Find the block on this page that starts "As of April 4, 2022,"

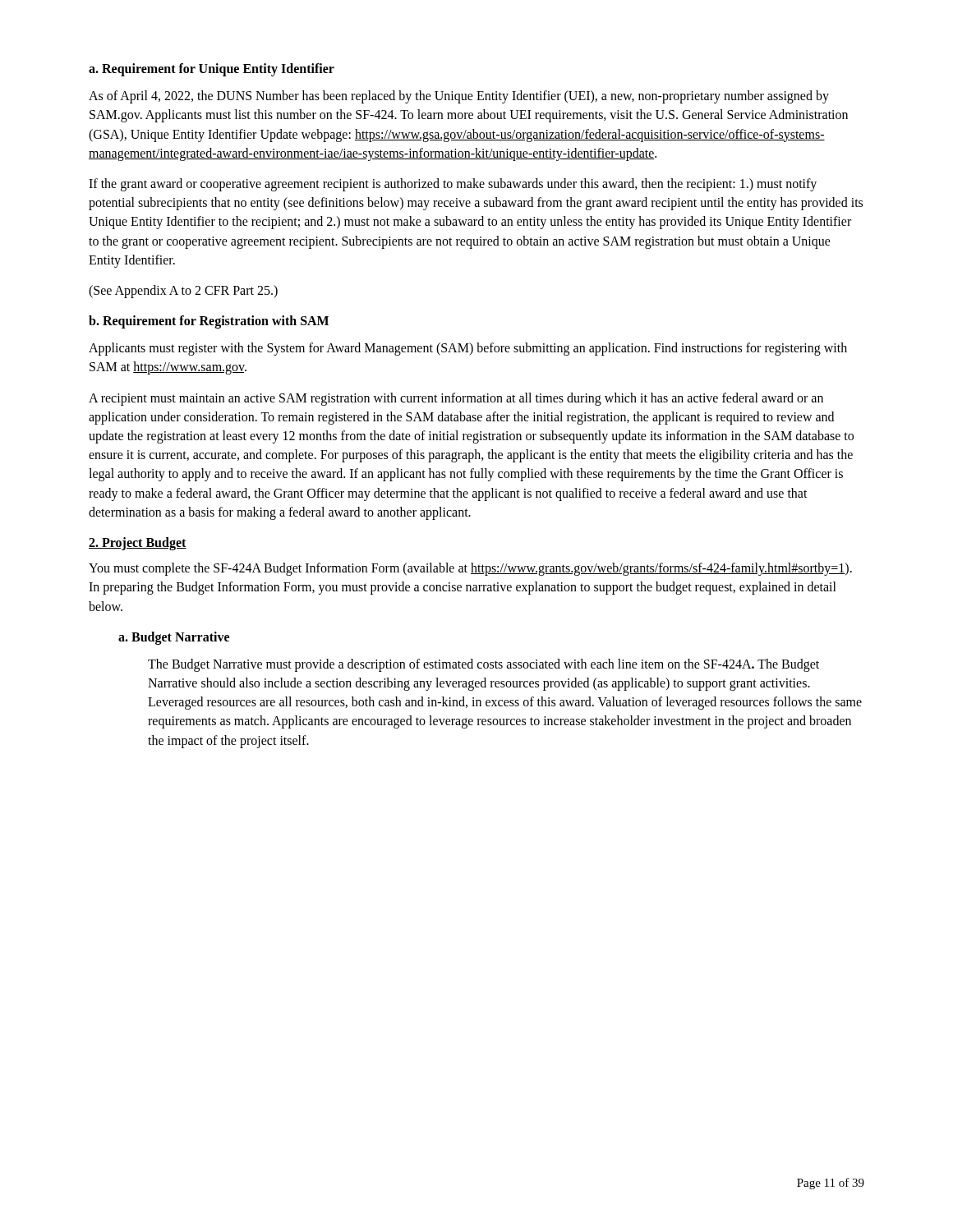[x=468, y=124]
